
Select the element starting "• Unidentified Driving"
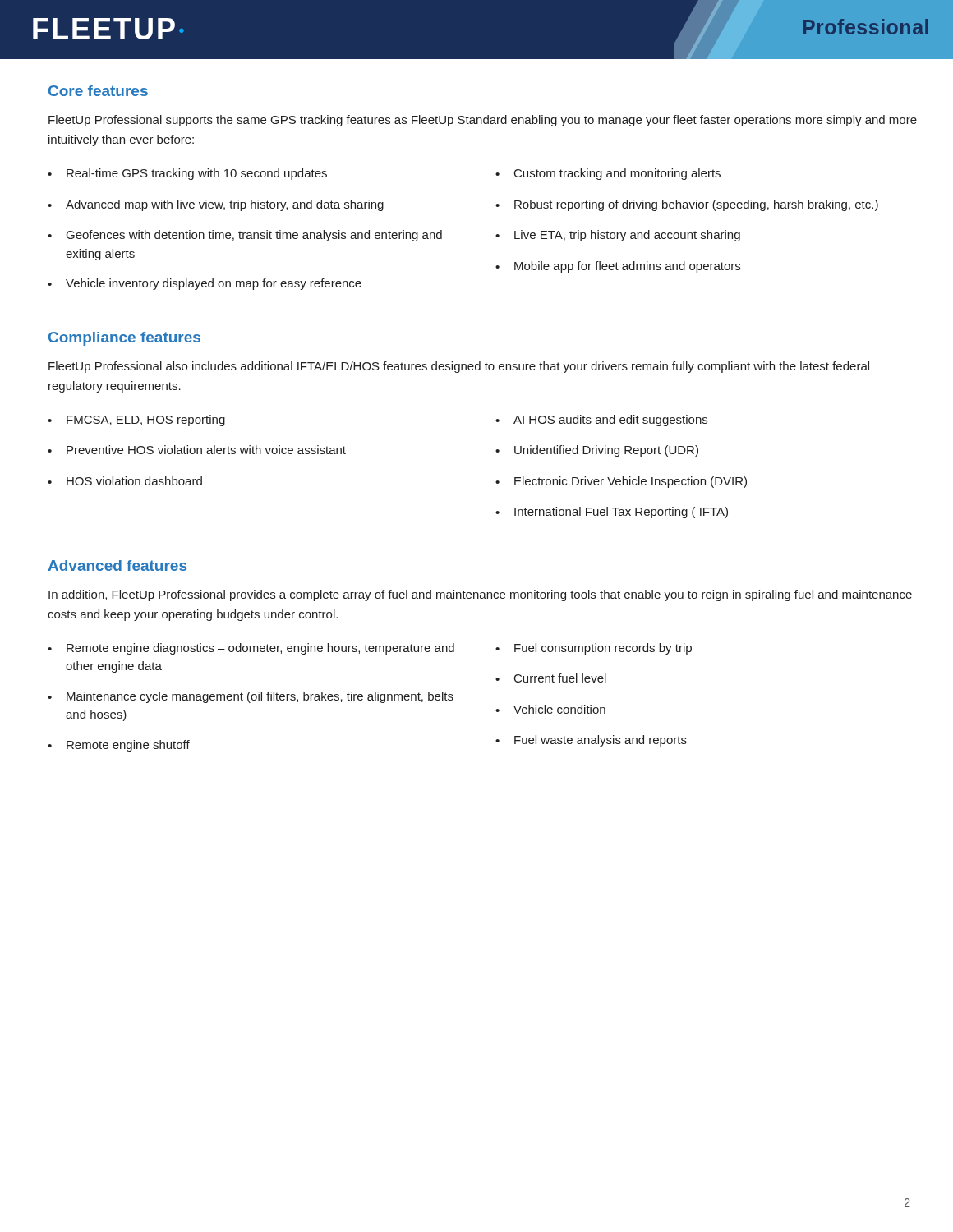[x=597, y=451]
